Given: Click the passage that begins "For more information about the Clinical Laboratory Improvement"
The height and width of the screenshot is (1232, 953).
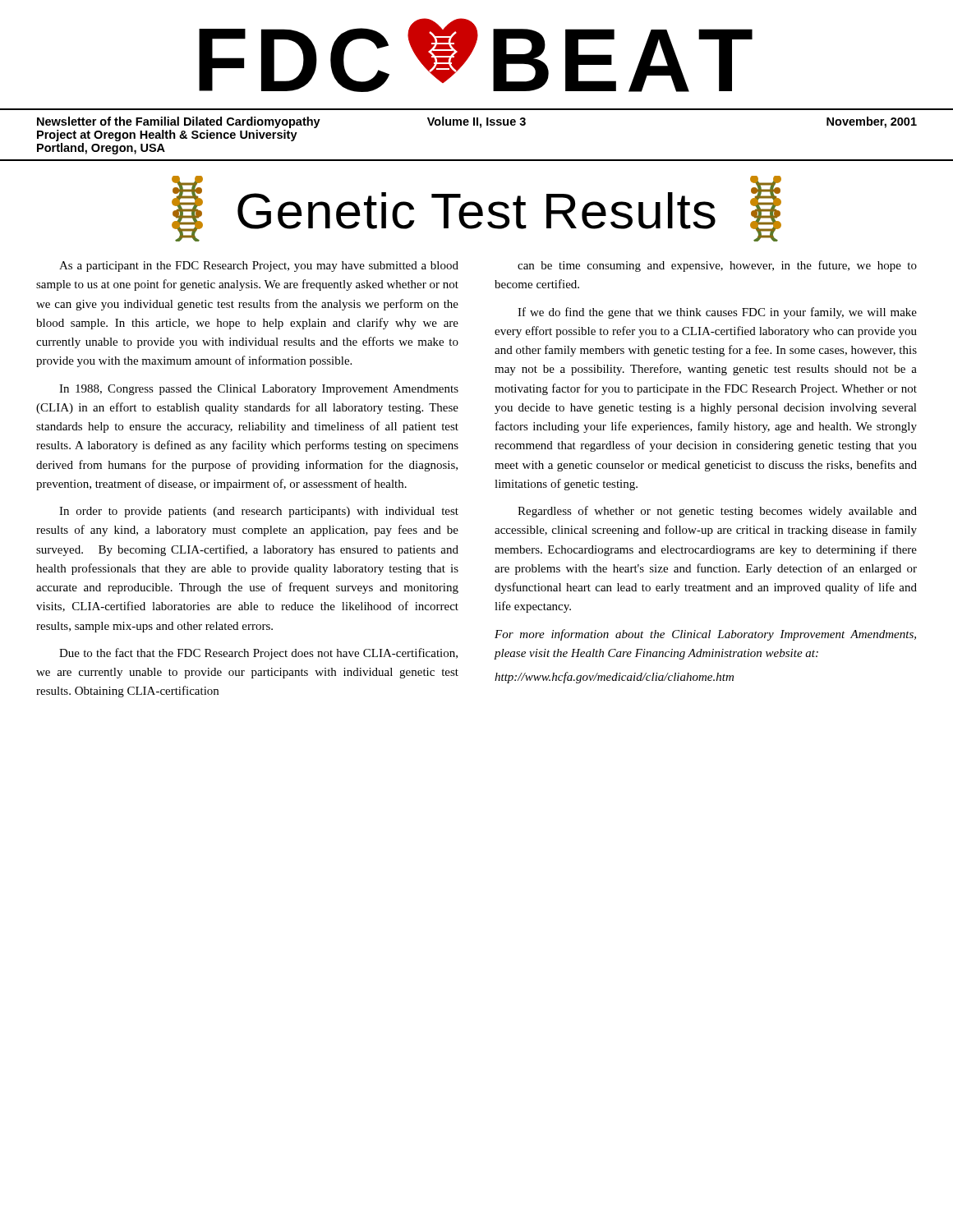Looking at the screenshot, I should (706, 656).
